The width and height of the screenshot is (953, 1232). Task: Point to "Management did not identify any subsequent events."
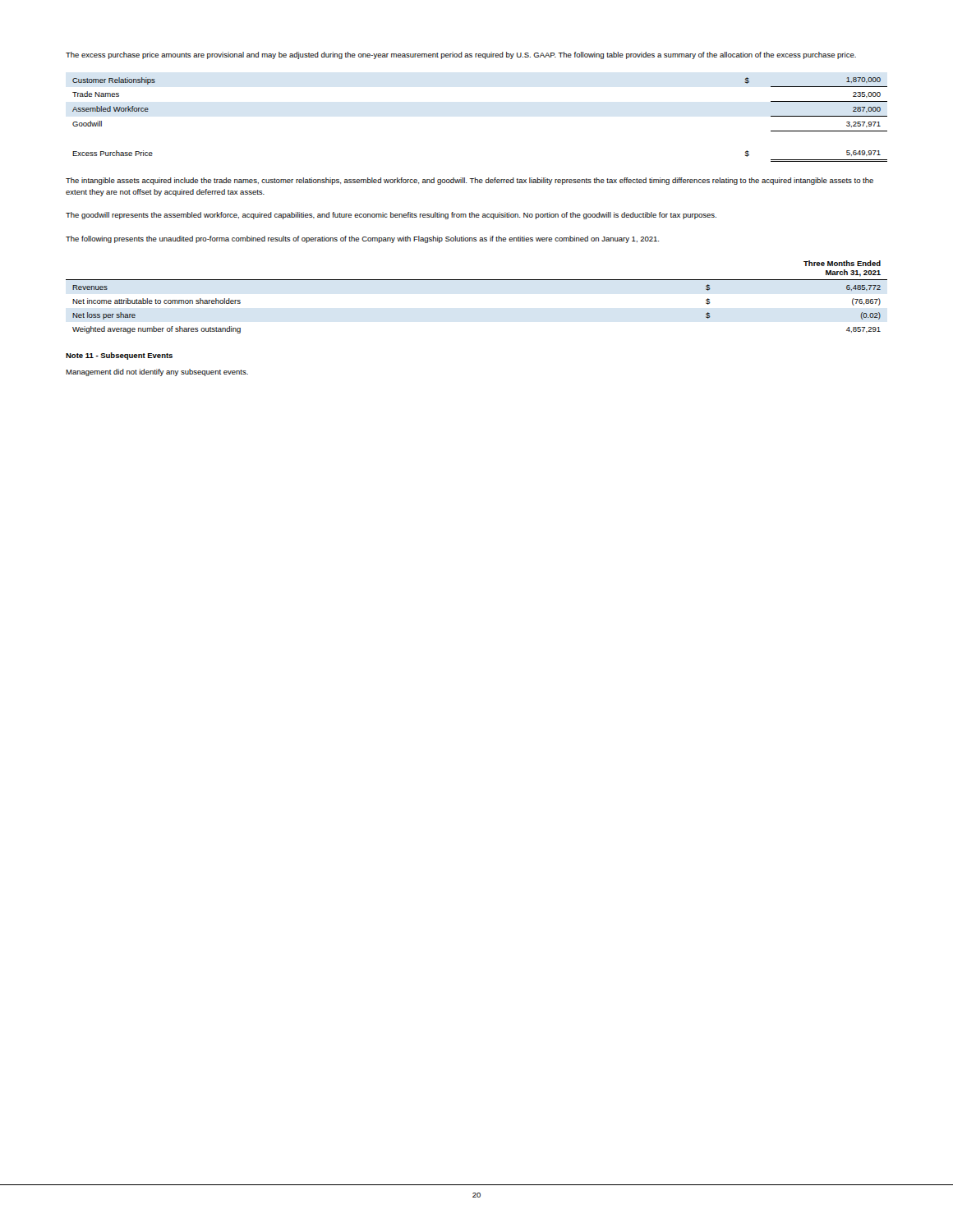click(x=157, y=371)
